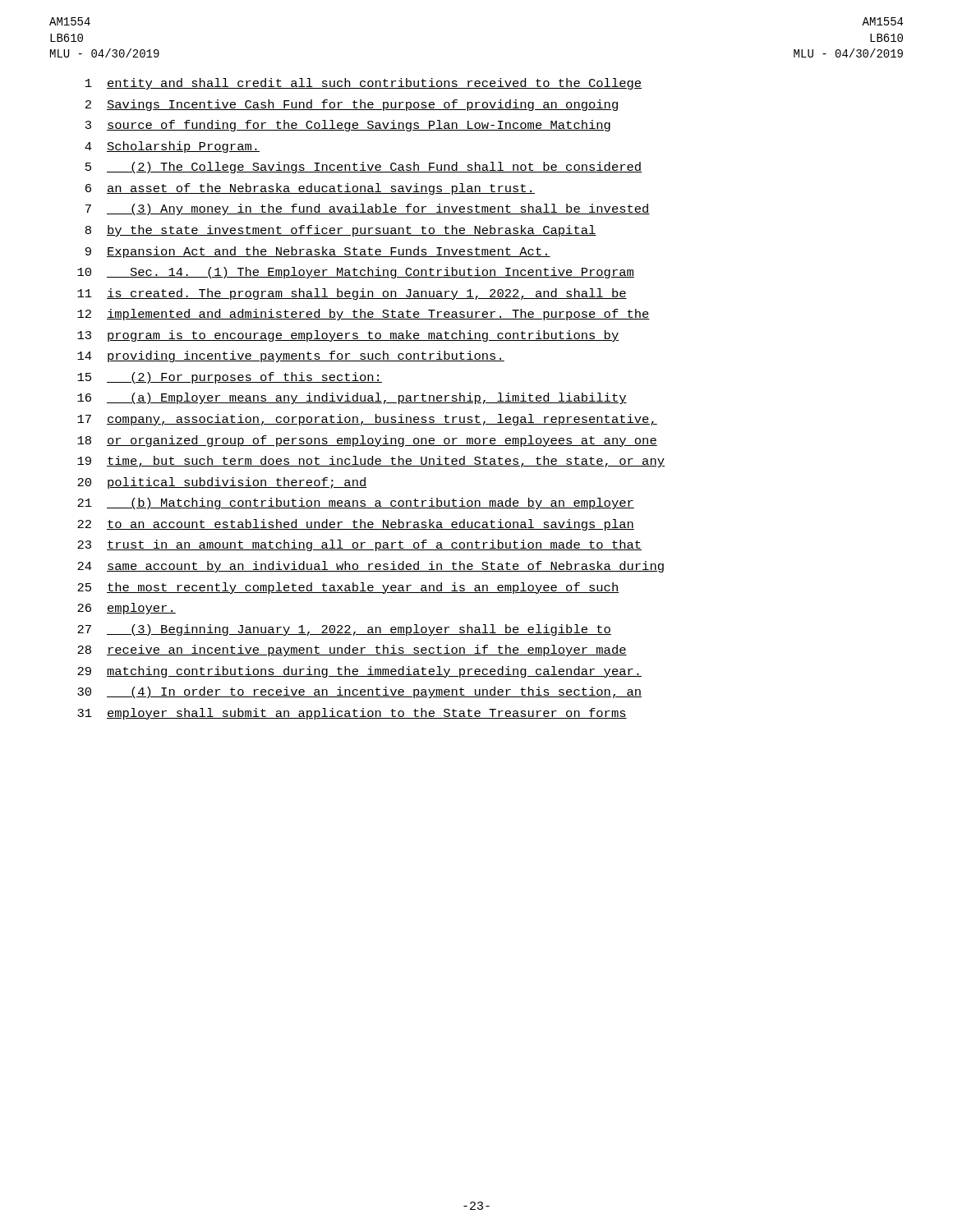Select the list item that says "29 matching contributions"

[x=476, y=672]
